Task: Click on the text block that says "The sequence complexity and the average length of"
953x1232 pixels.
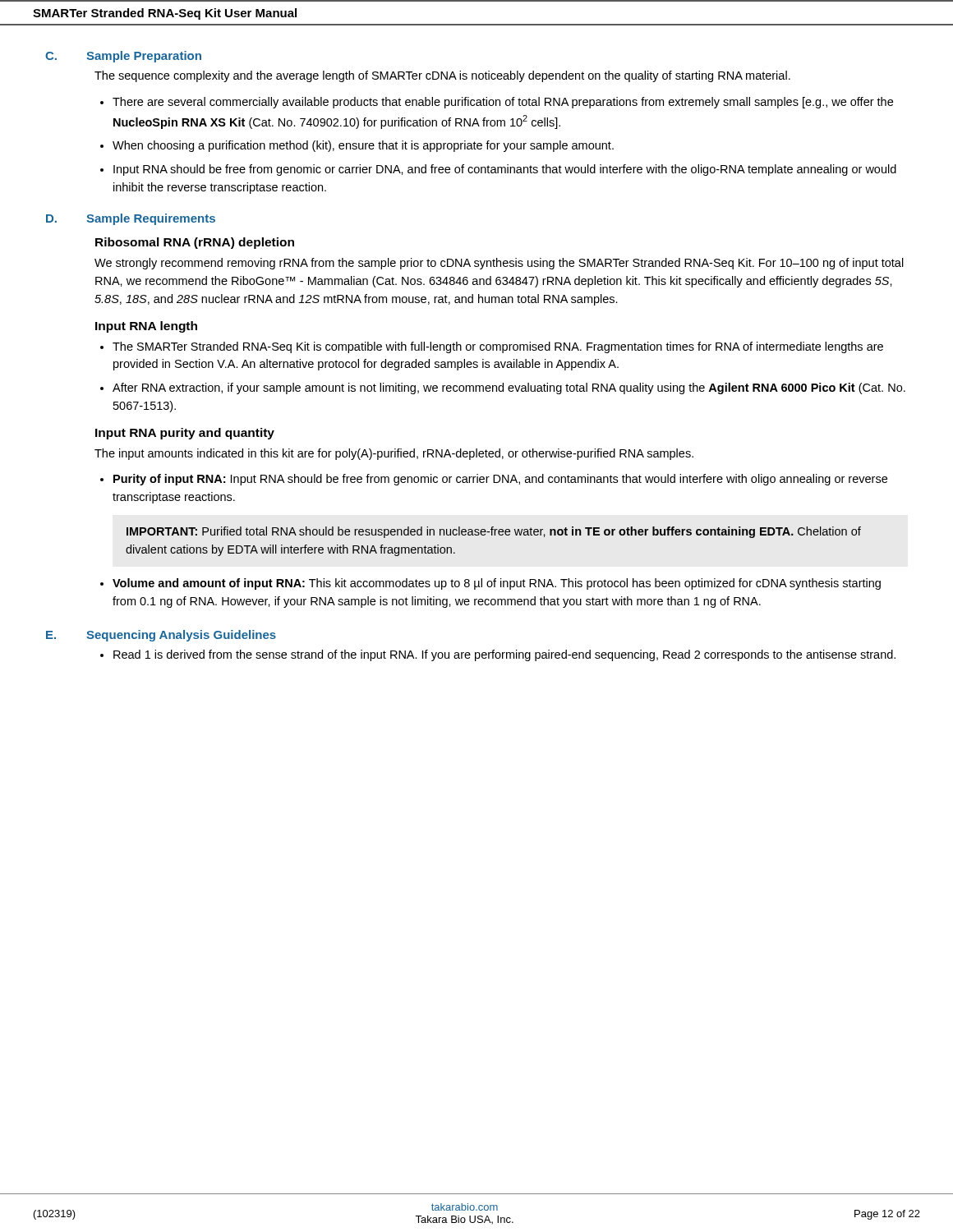Action: coord(443,76)
